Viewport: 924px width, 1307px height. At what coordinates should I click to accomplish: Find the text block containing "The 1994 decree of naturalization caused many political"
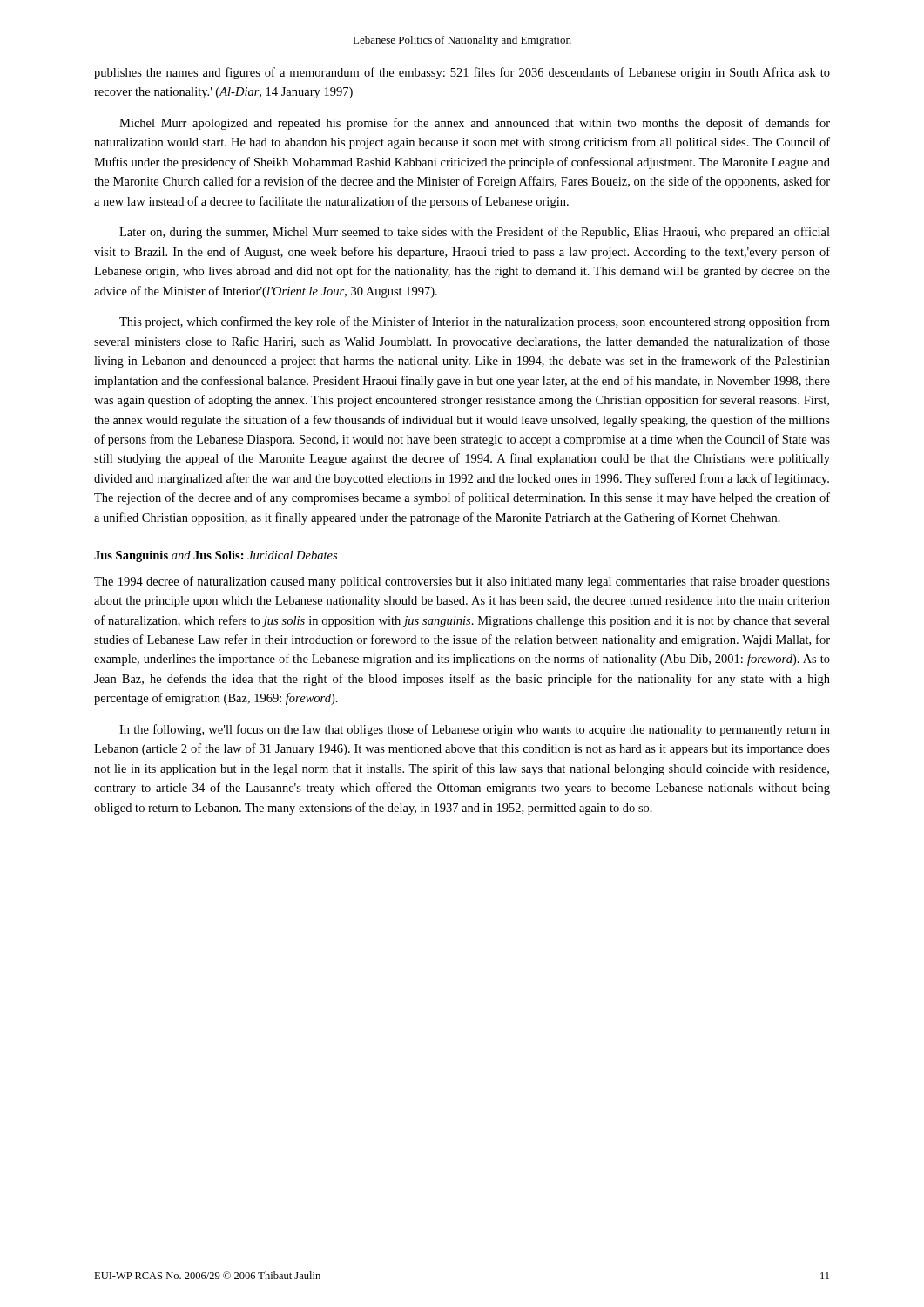coord(462,640)
